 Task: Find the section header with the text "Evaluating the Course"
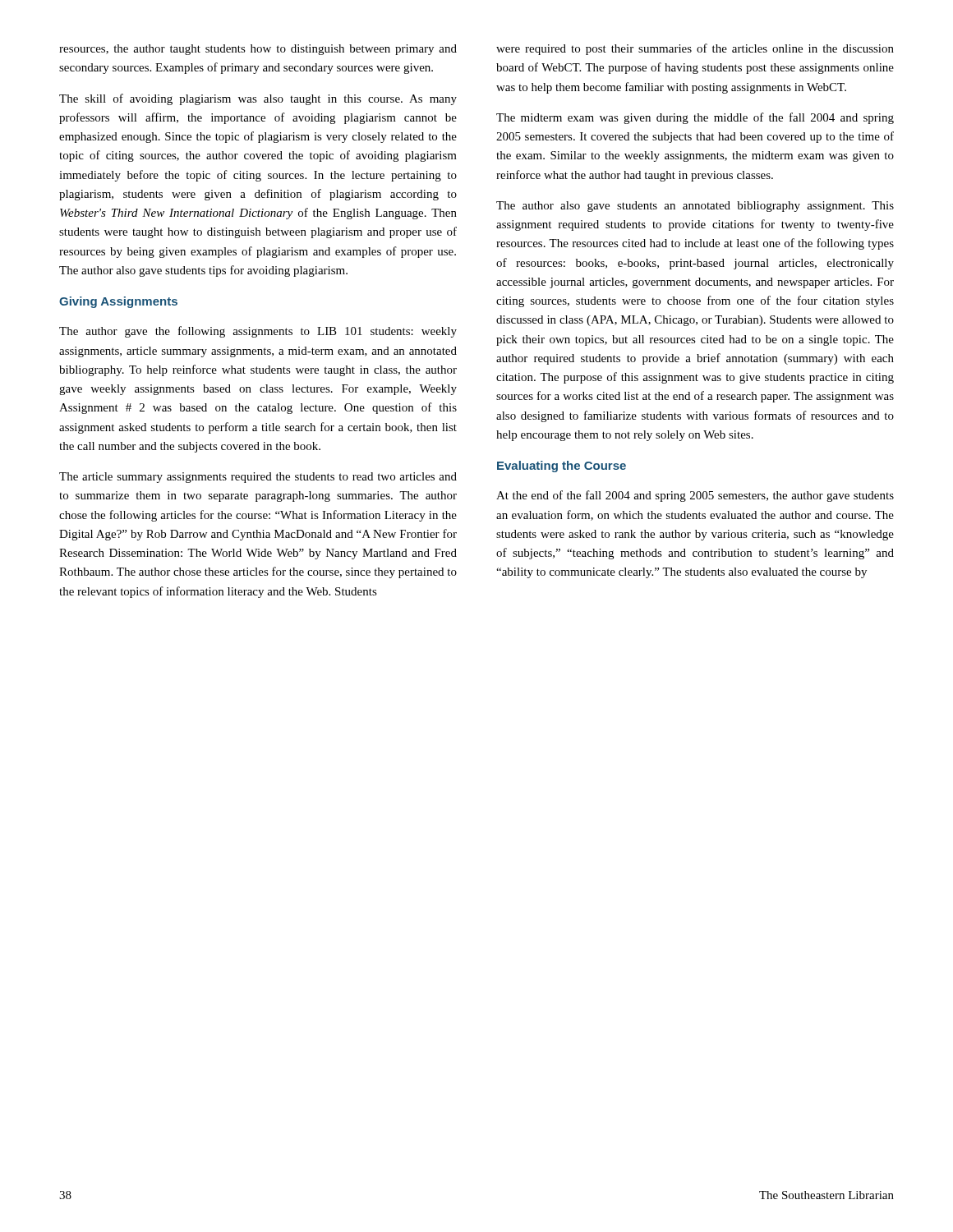tap(562, 467)
